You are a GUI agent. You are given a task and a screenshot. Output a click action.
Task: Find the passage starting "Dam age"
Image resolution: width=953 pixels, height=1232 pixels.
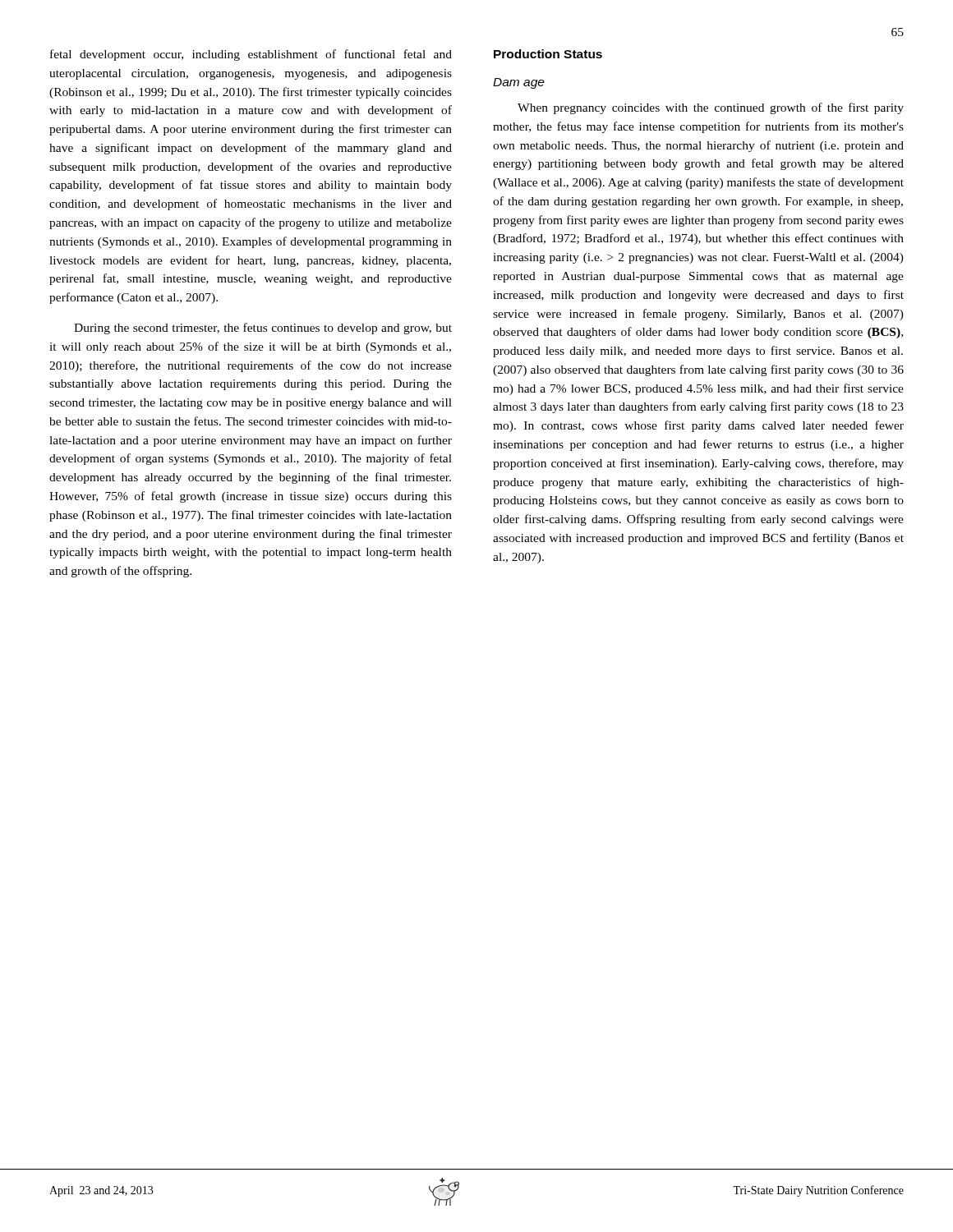pyautogui.click(x=519, y=82)
